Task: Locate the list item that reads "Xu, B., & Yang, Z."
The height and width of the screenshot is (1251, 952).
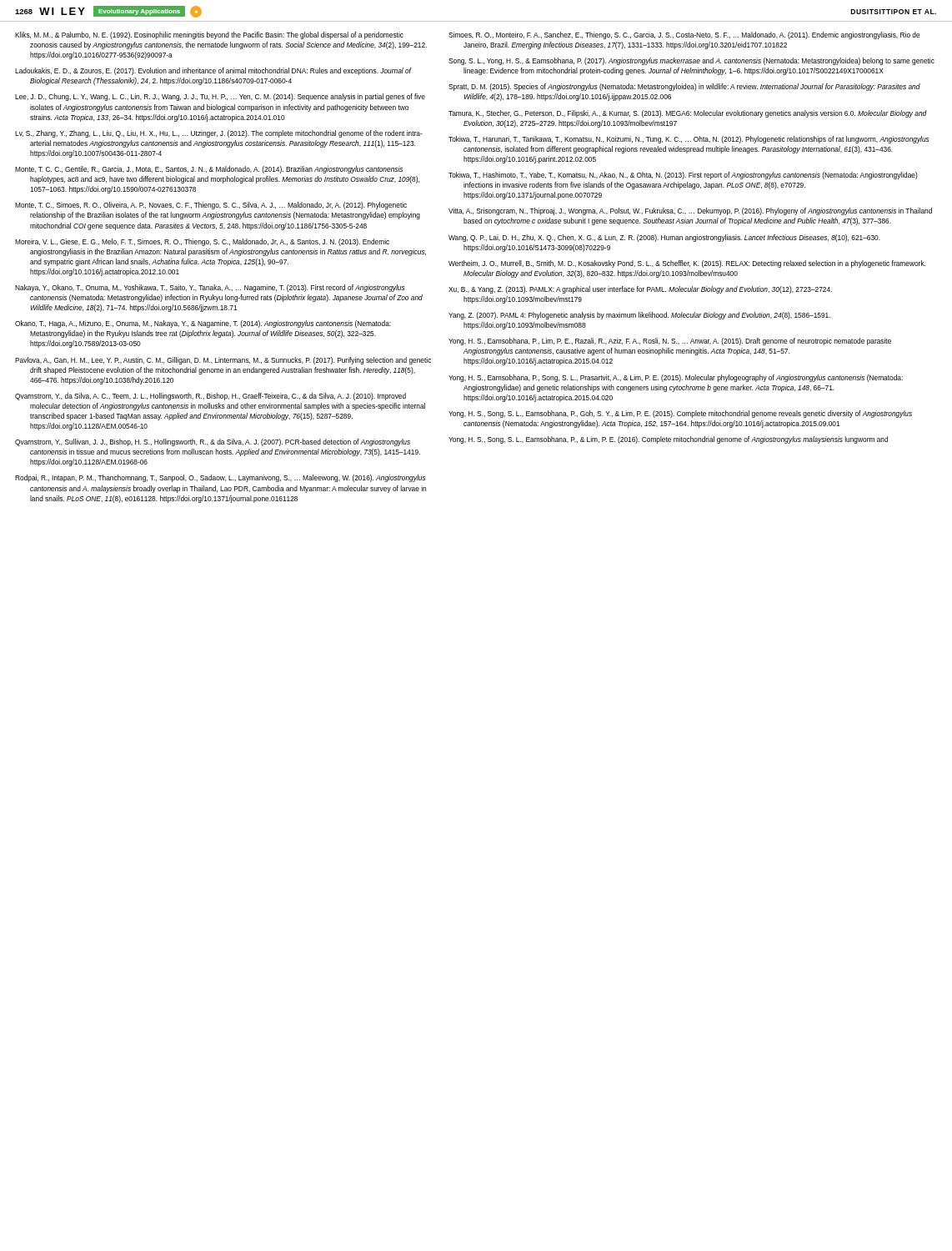Action: tap(640, 294)
